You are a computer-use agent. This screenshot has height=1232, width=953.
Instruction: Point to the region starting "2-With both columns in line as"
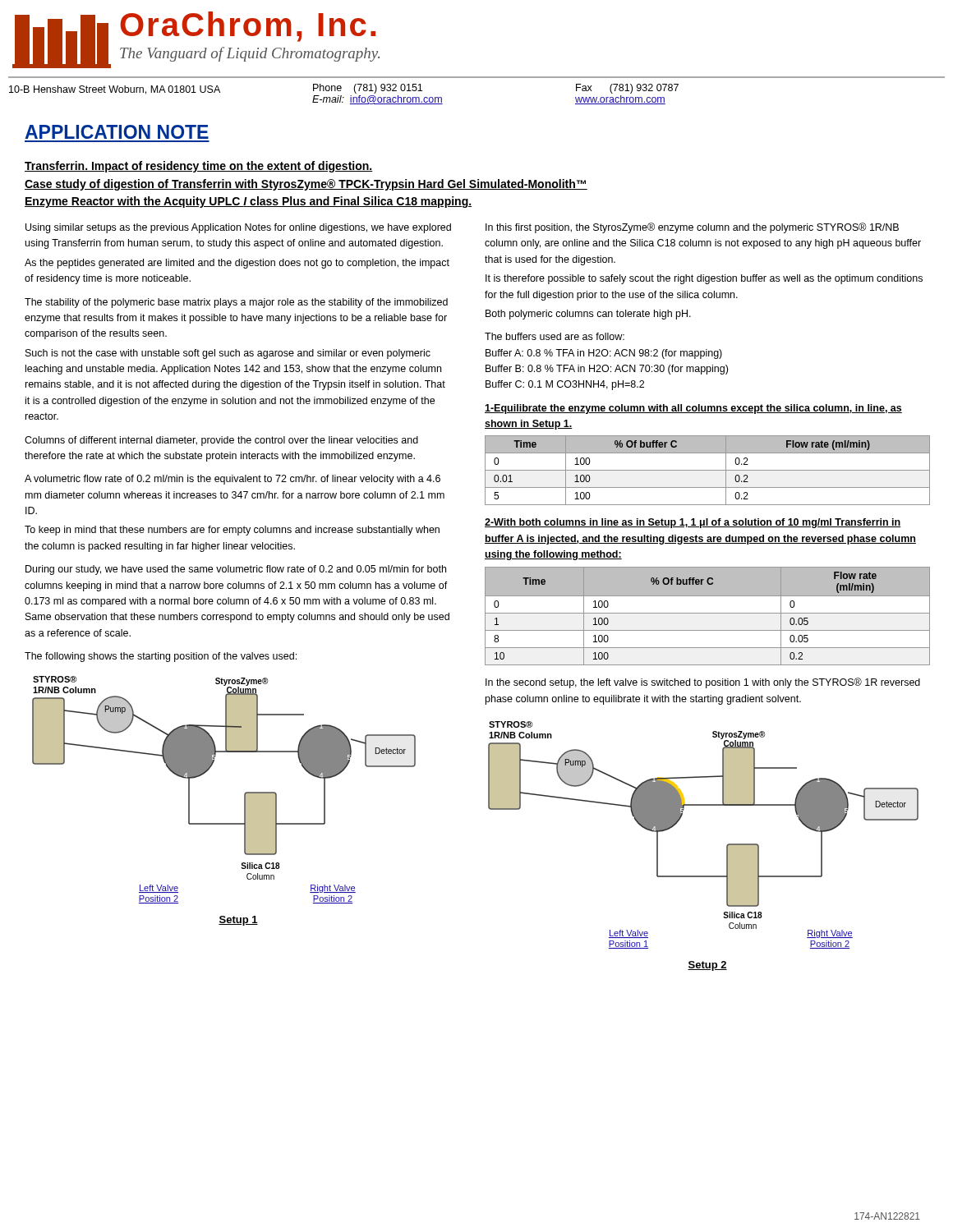click(700, 539)
